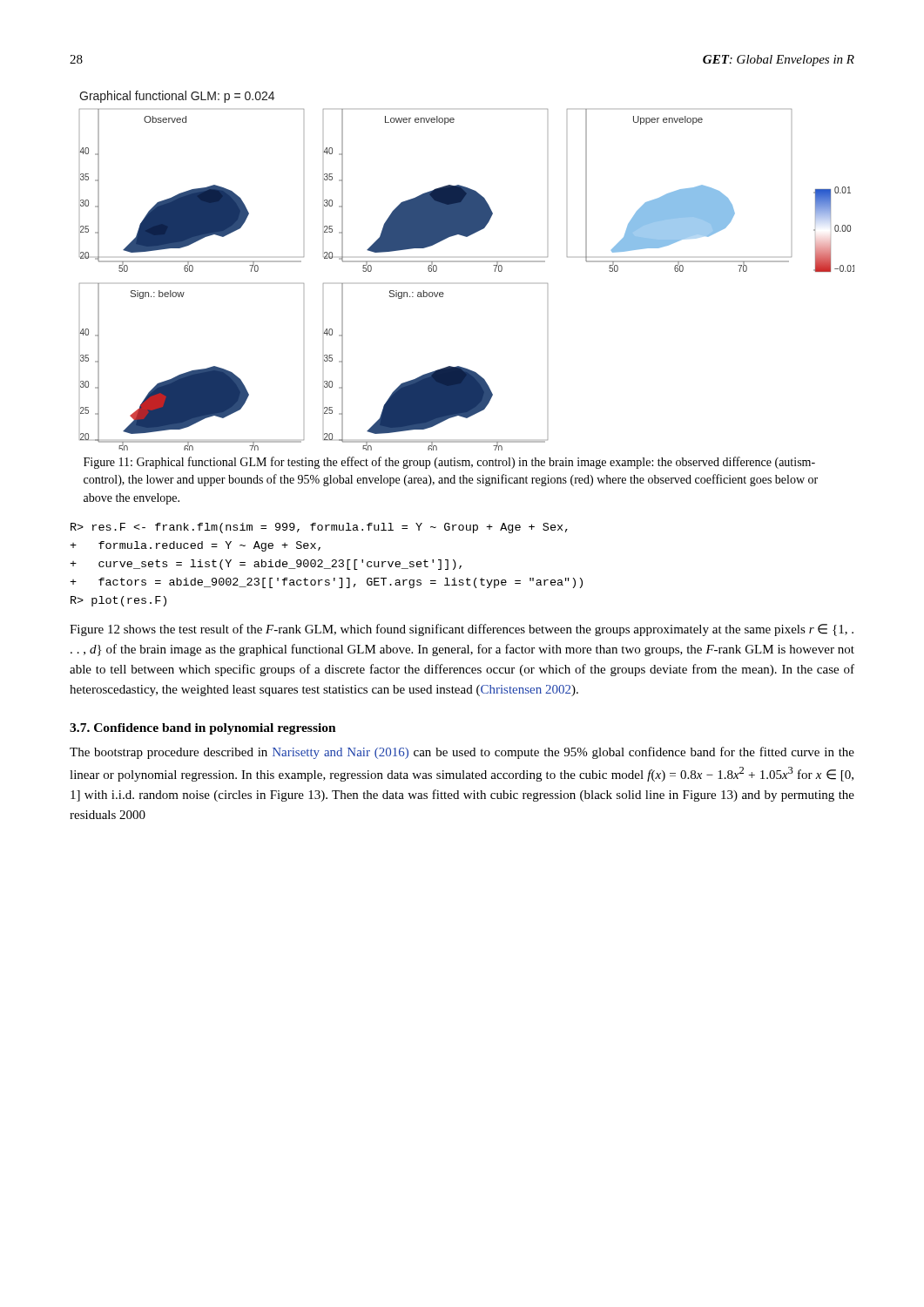The image size is (924, 1307).
Task: Click the caption
Action: point(451,480)
